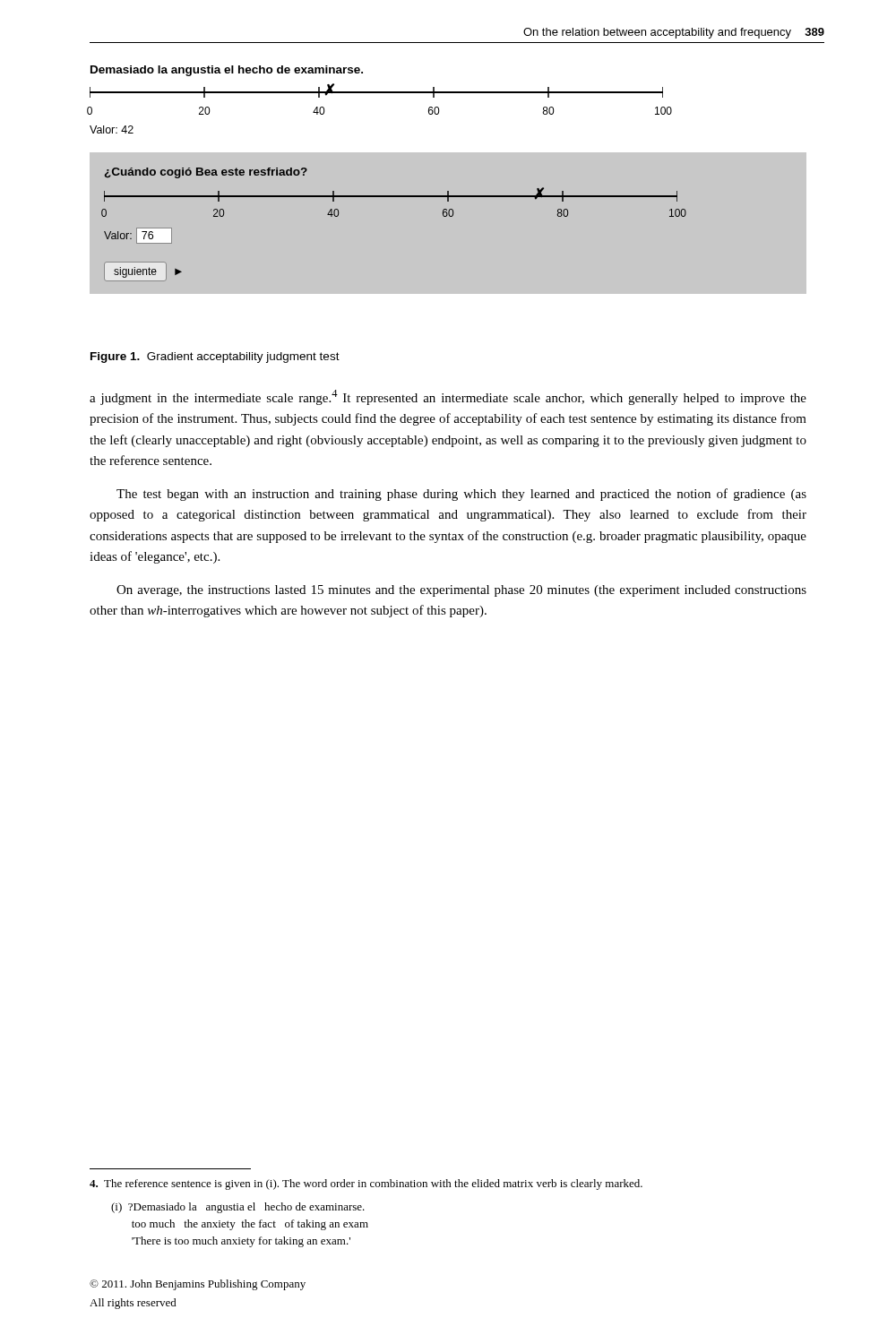Locate the screenshot
Screen dimensions: 1344x896
point(448,178)
